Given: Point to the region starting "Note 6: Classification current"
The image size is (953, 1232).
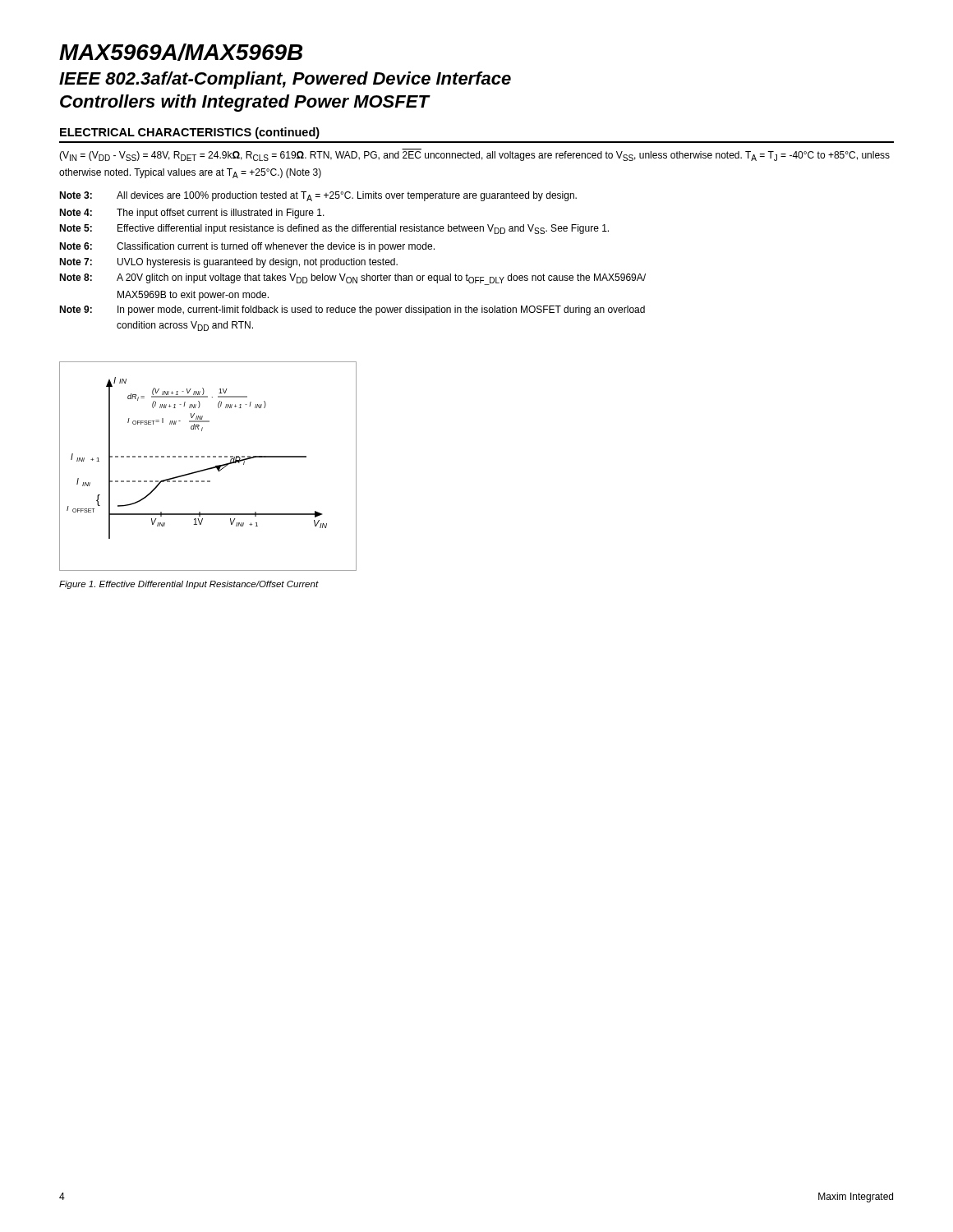Looking at the screenshot, I should [x=247, y=247].
